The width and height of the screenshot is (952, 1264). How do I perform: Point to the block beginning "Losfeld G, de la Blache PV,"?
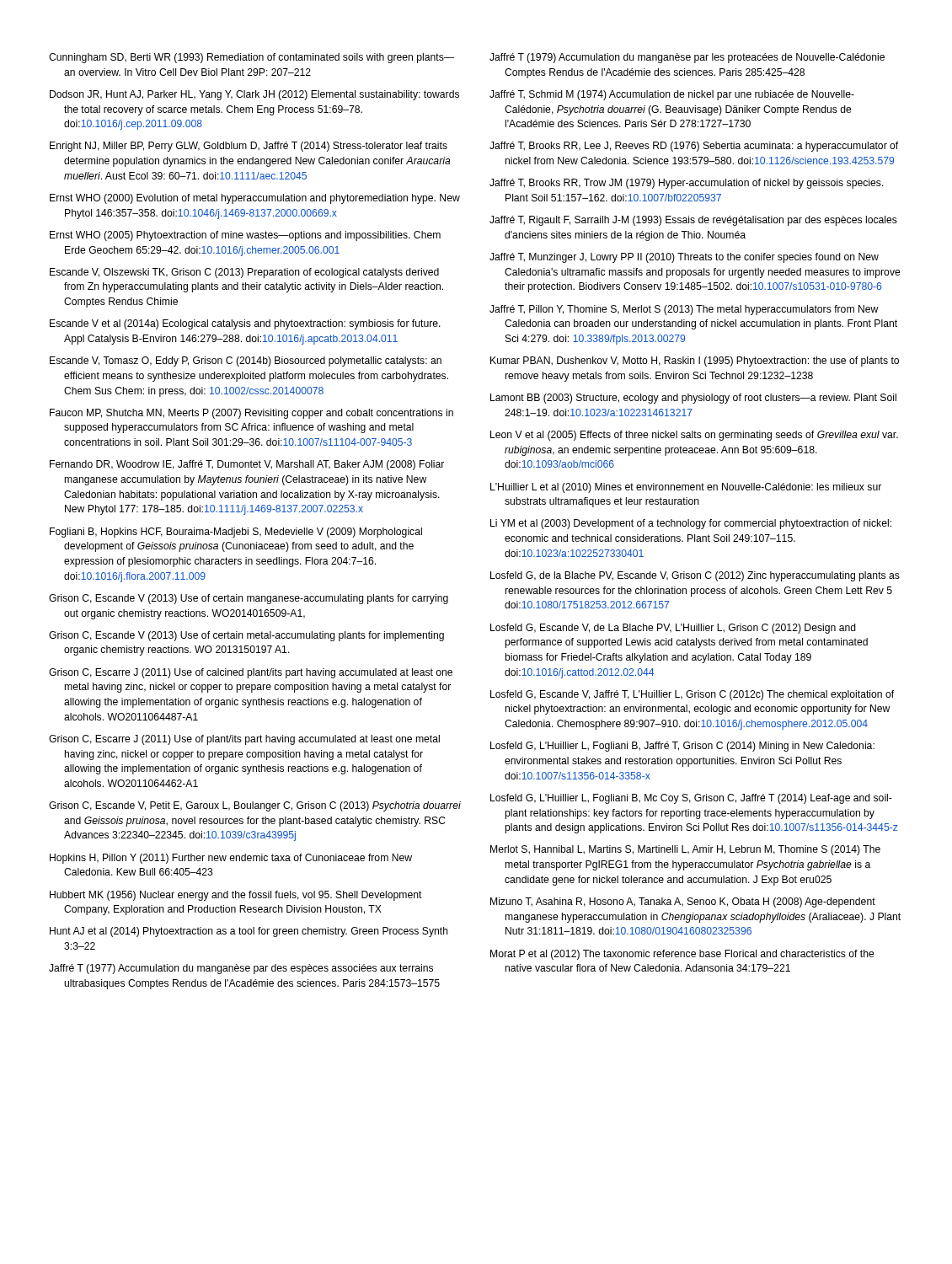[695, 590]
